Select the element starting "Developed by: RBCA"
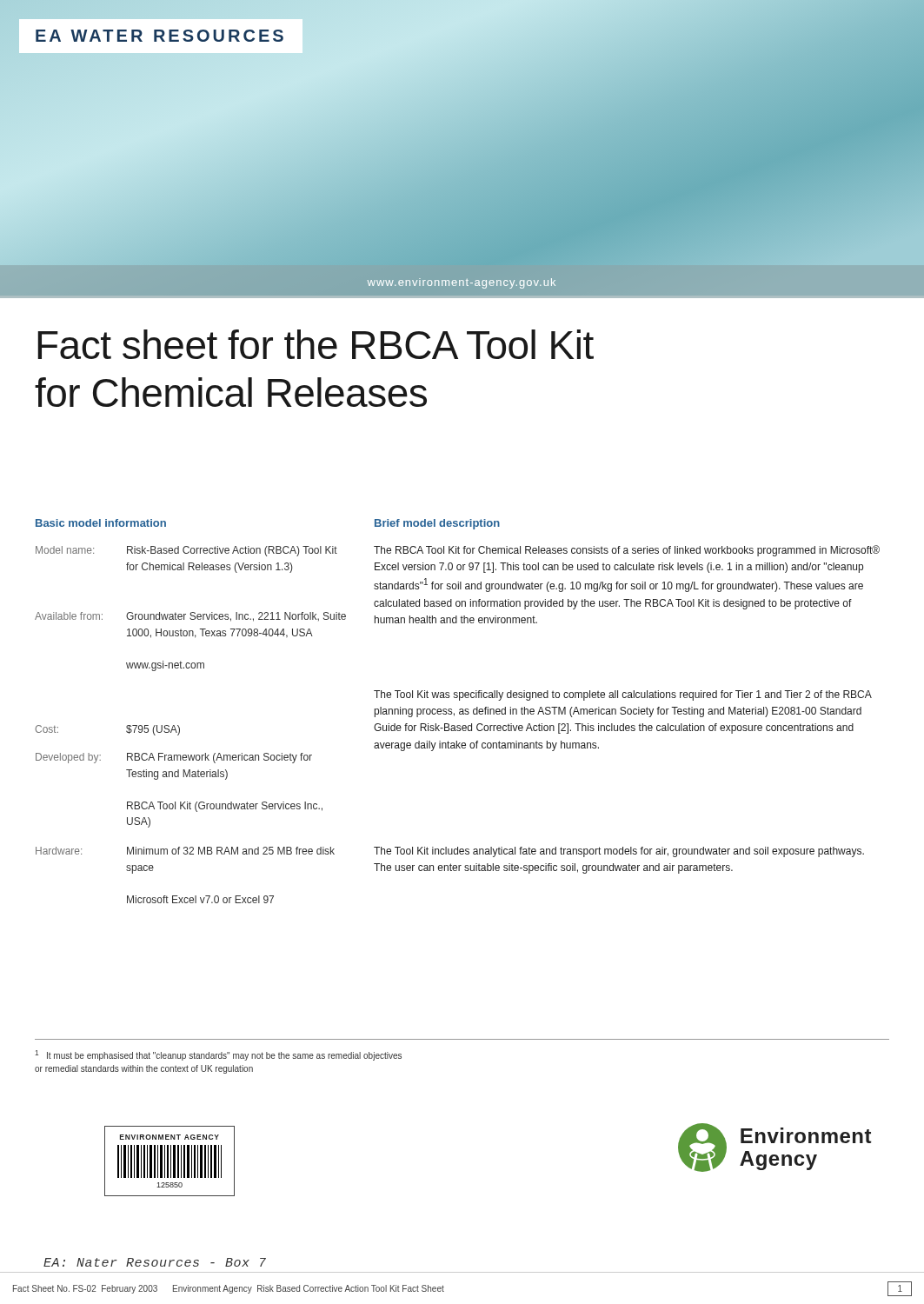 (191, 790)
